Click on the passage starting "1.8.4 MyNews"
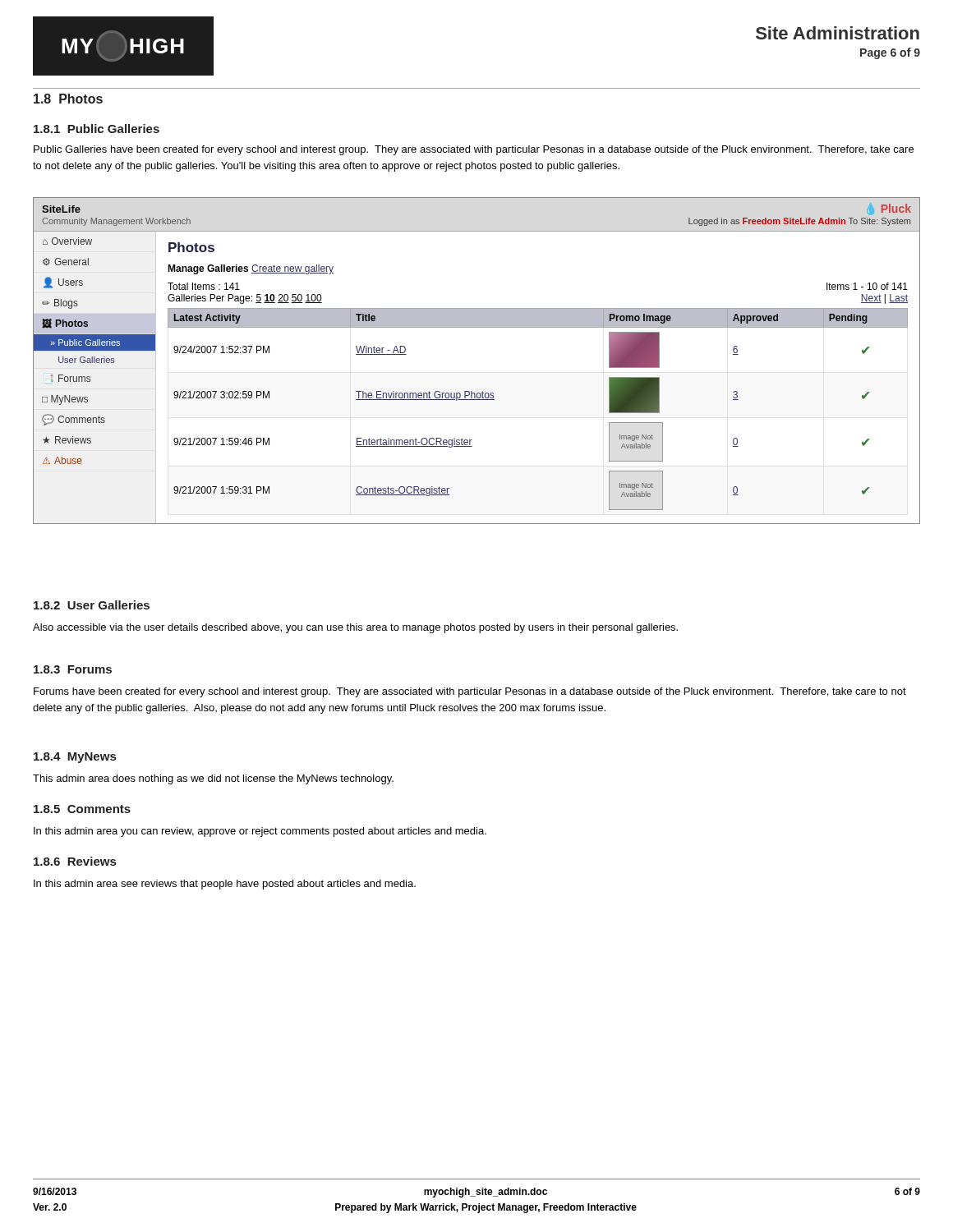 click(75, 756)
